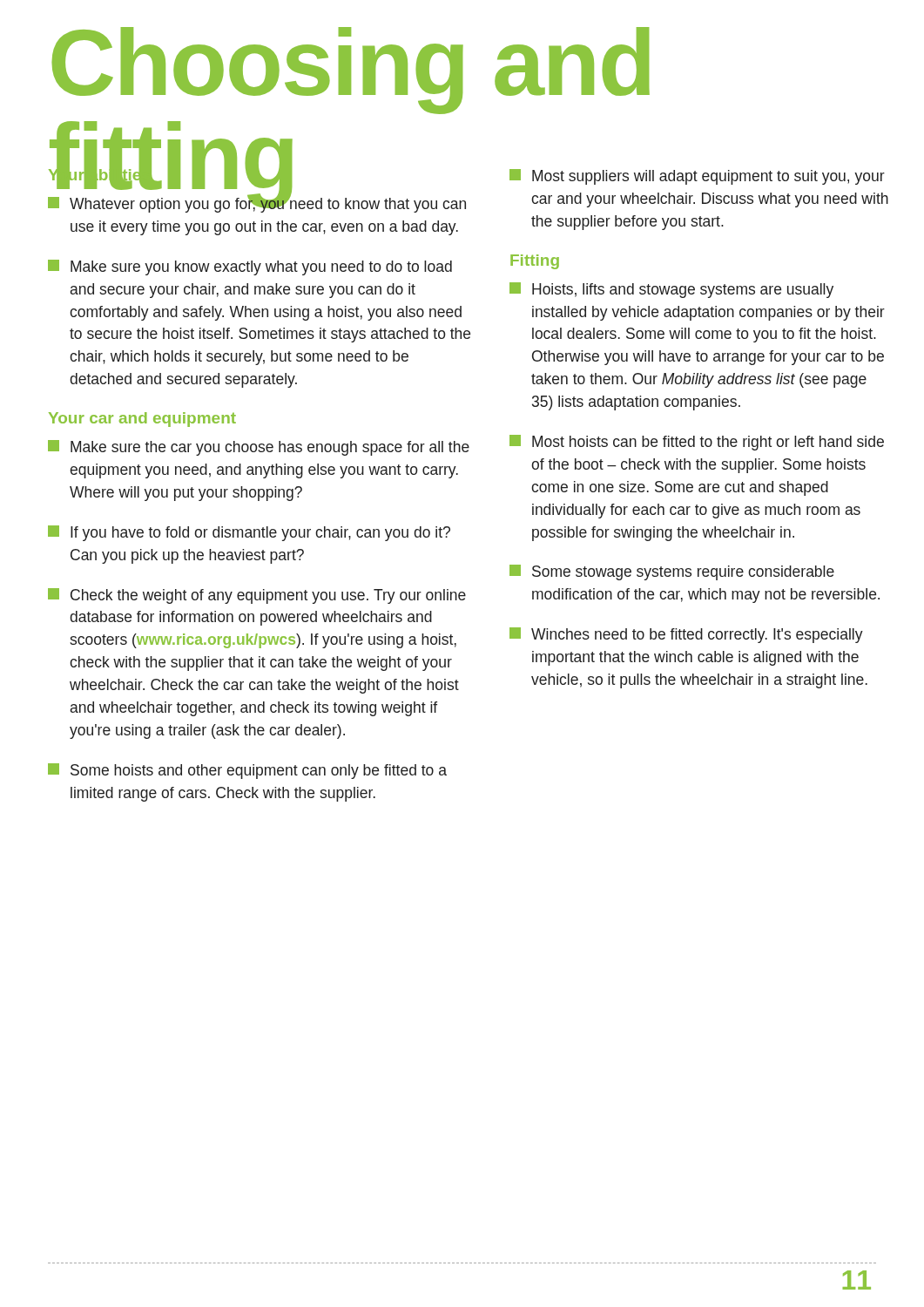
Task: Select the list item containing "Most suppliers will adapt equipment to suit you,"
Action: (x=701, y=199)
